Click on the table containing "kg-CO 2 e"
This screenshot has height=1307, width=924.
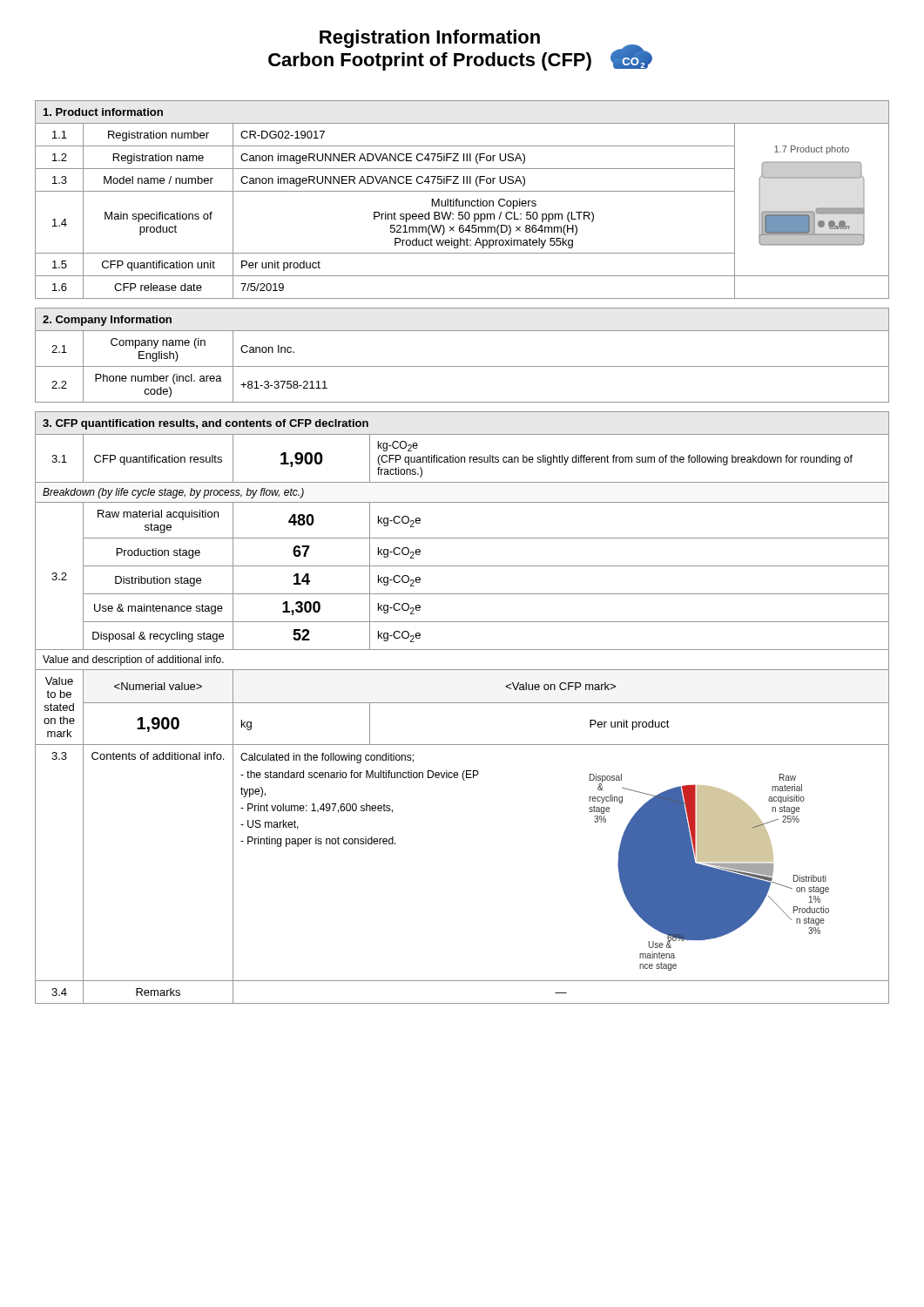[x=462, y=708]
